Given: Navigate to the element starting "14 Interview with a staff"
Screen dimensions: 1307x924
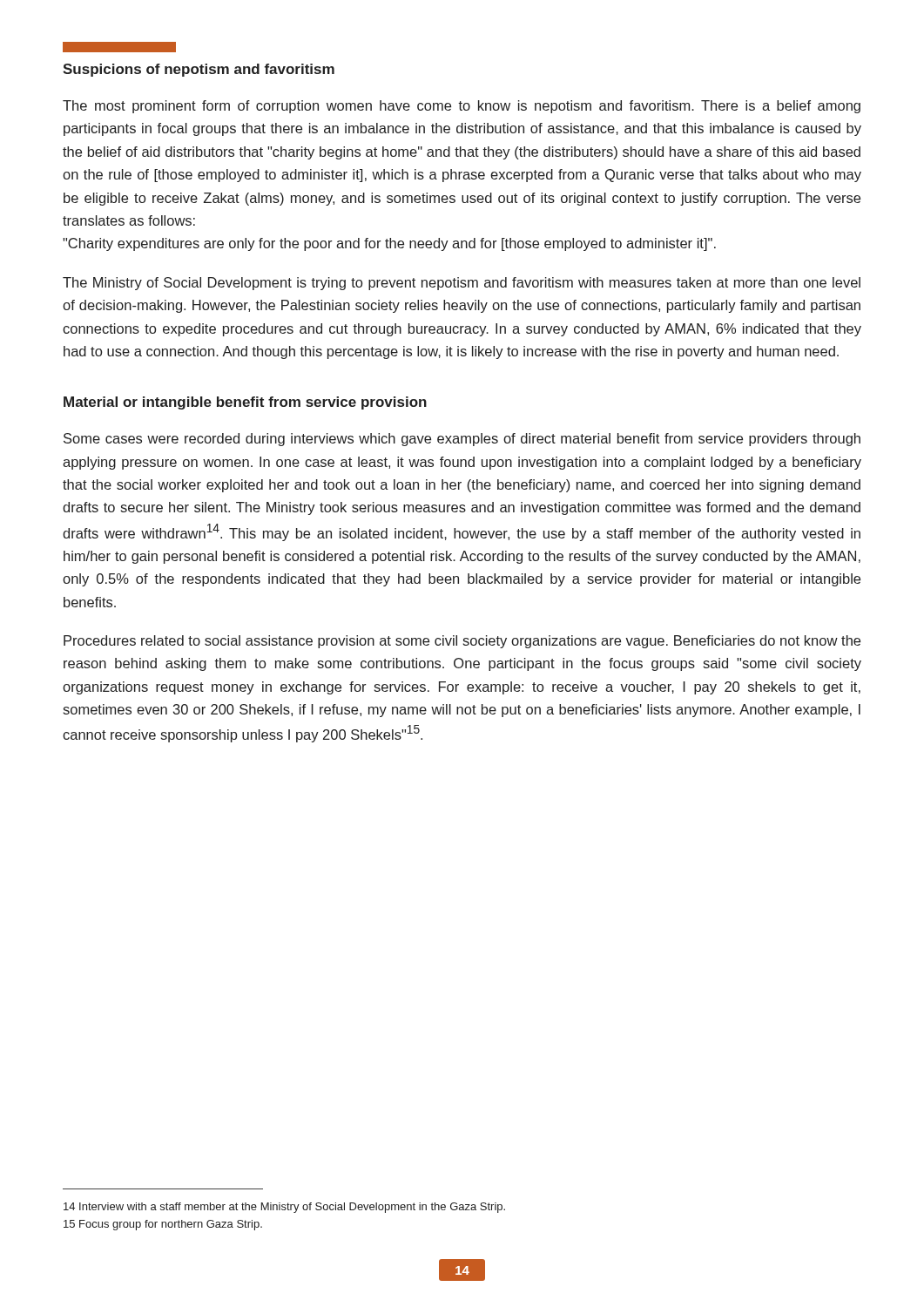Looking at the screenshot, I should 462,1207.
